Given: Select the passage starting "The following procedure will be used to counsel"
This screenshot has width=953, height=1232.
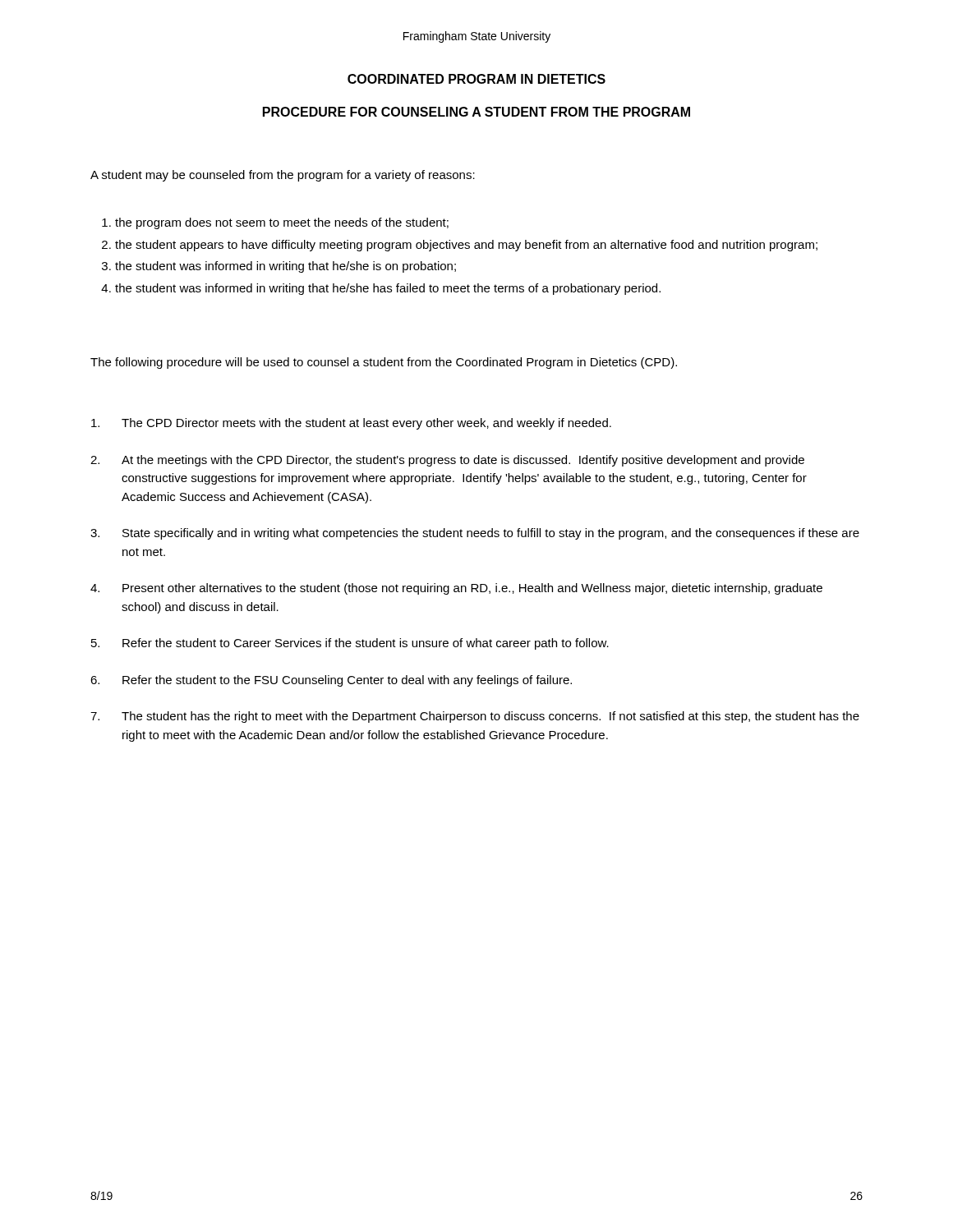Looking at the screenshot, I should (x=384, y=362).
